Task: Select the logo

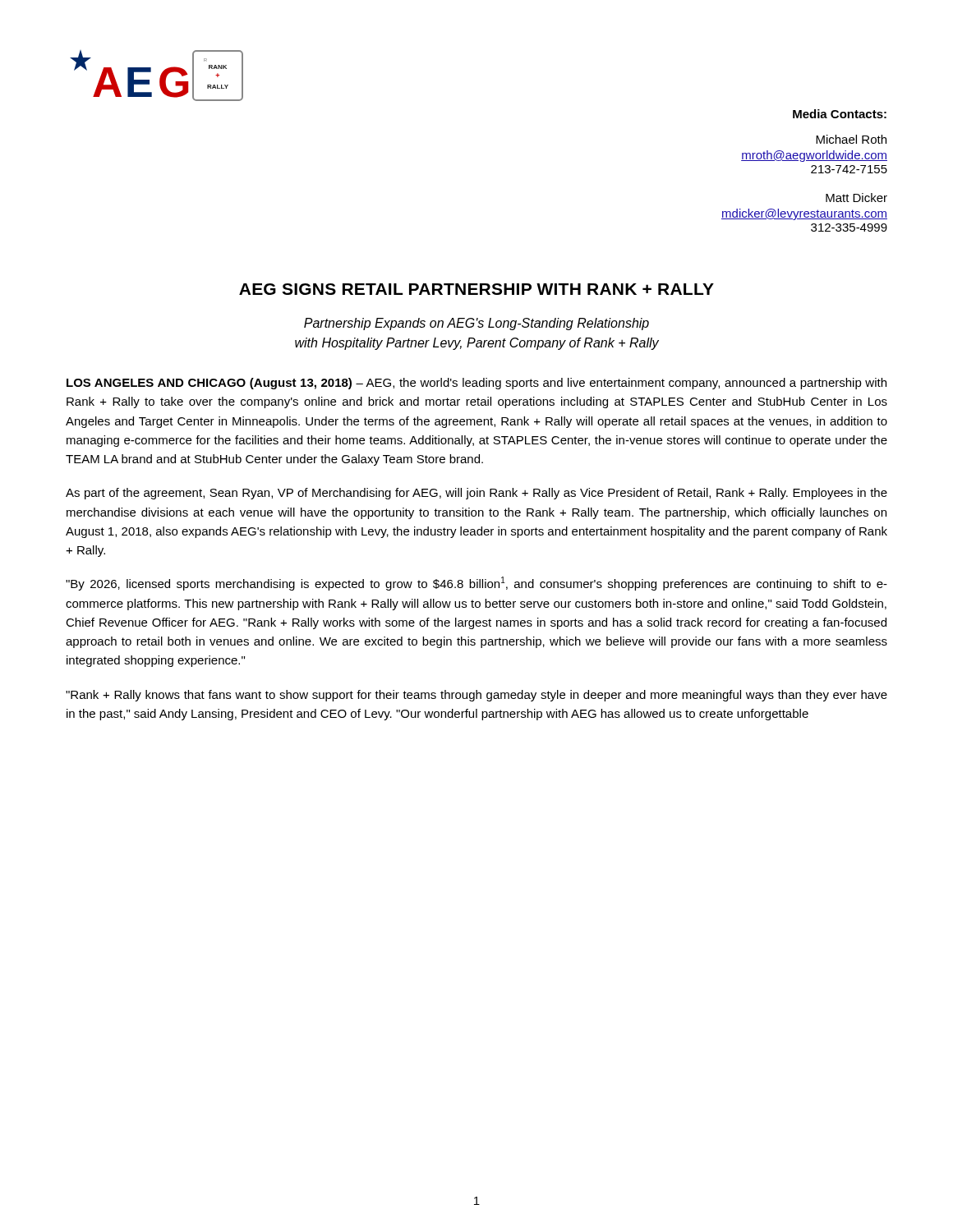Action: [x=156, y=79]
